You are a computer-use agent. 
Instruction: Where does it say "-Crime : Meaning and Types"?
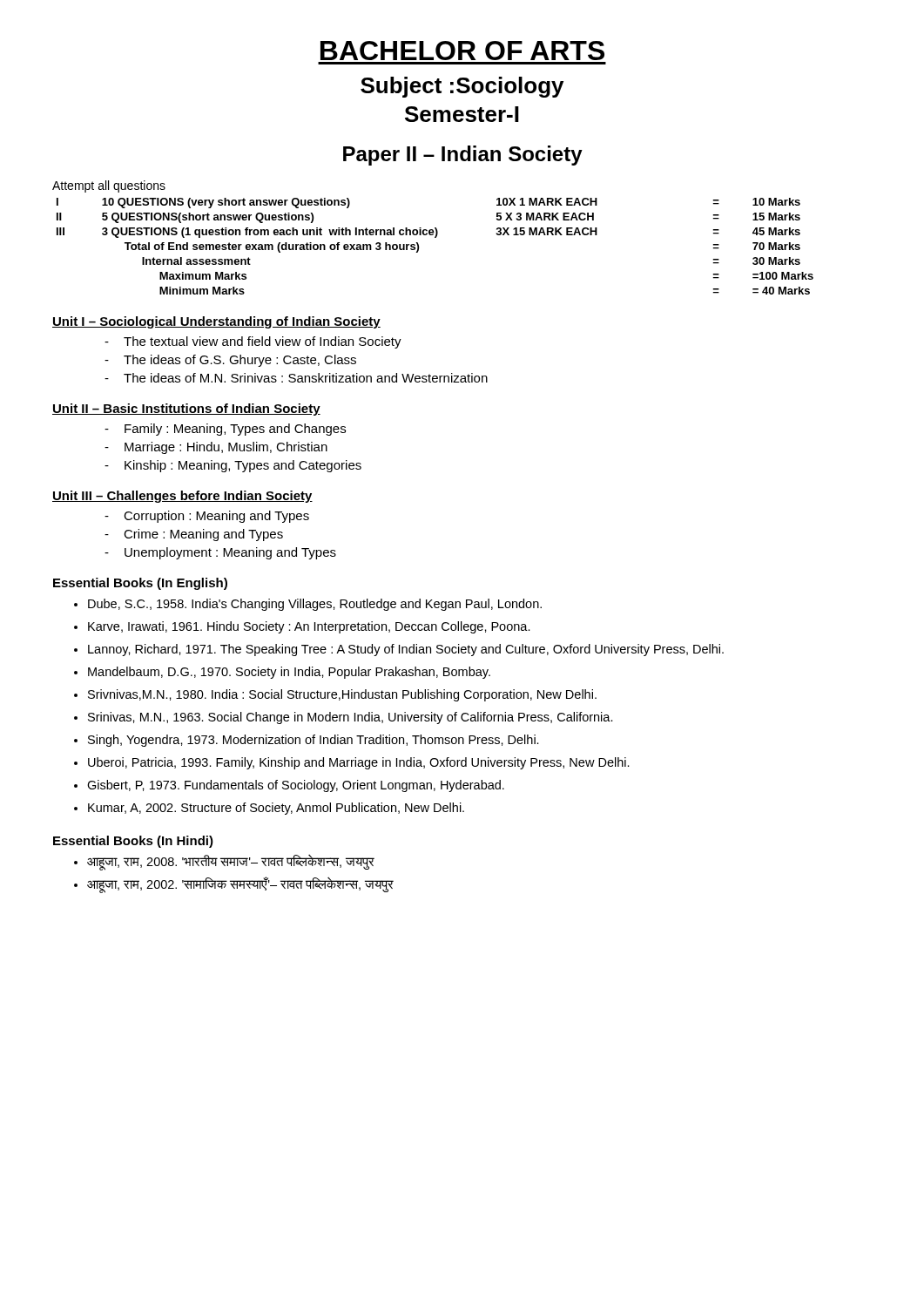pyautogui.click(x=194, y=534)
